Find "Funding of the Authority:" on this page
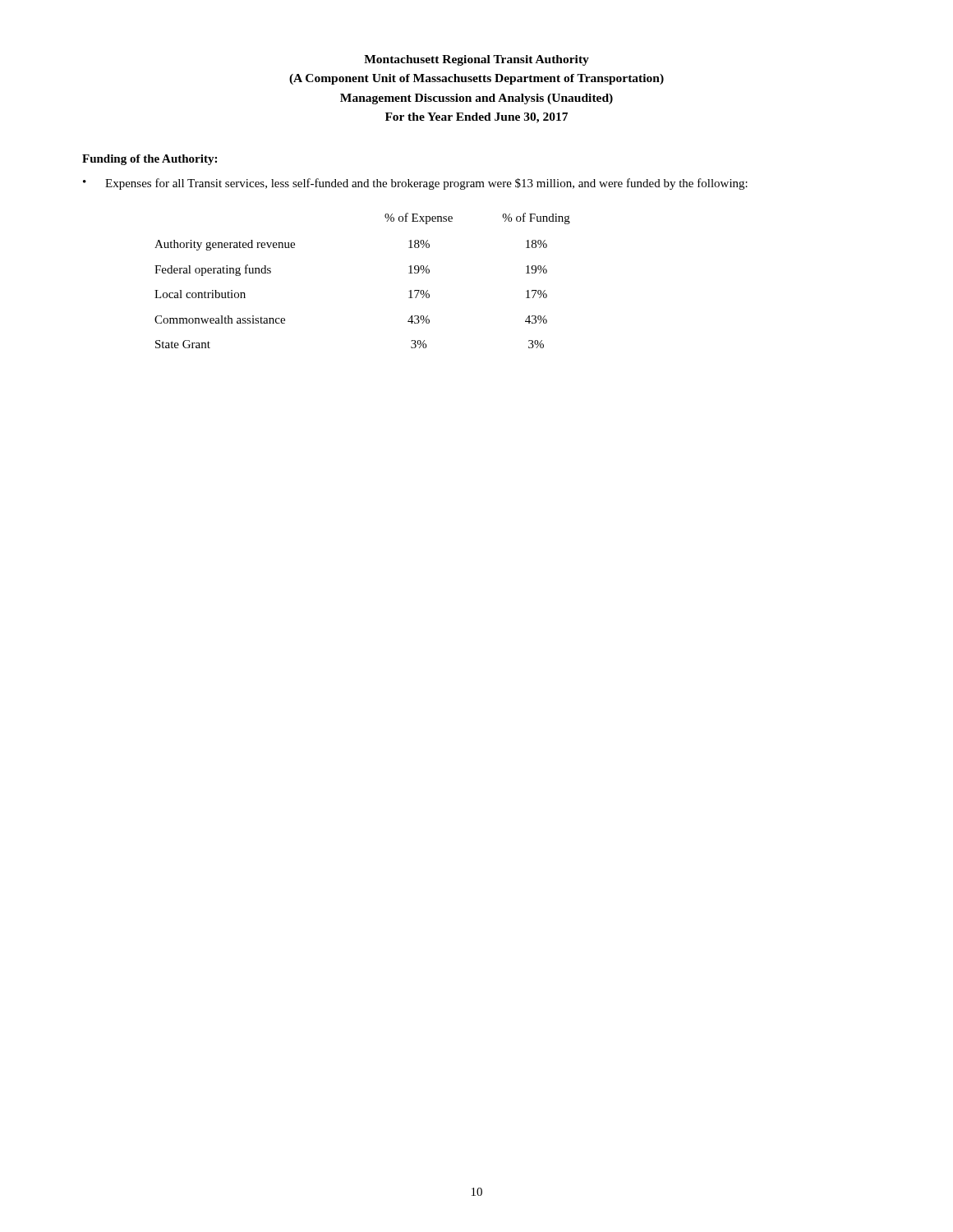Viewport: 953px width, 1232px height. (x=150, y=158)
